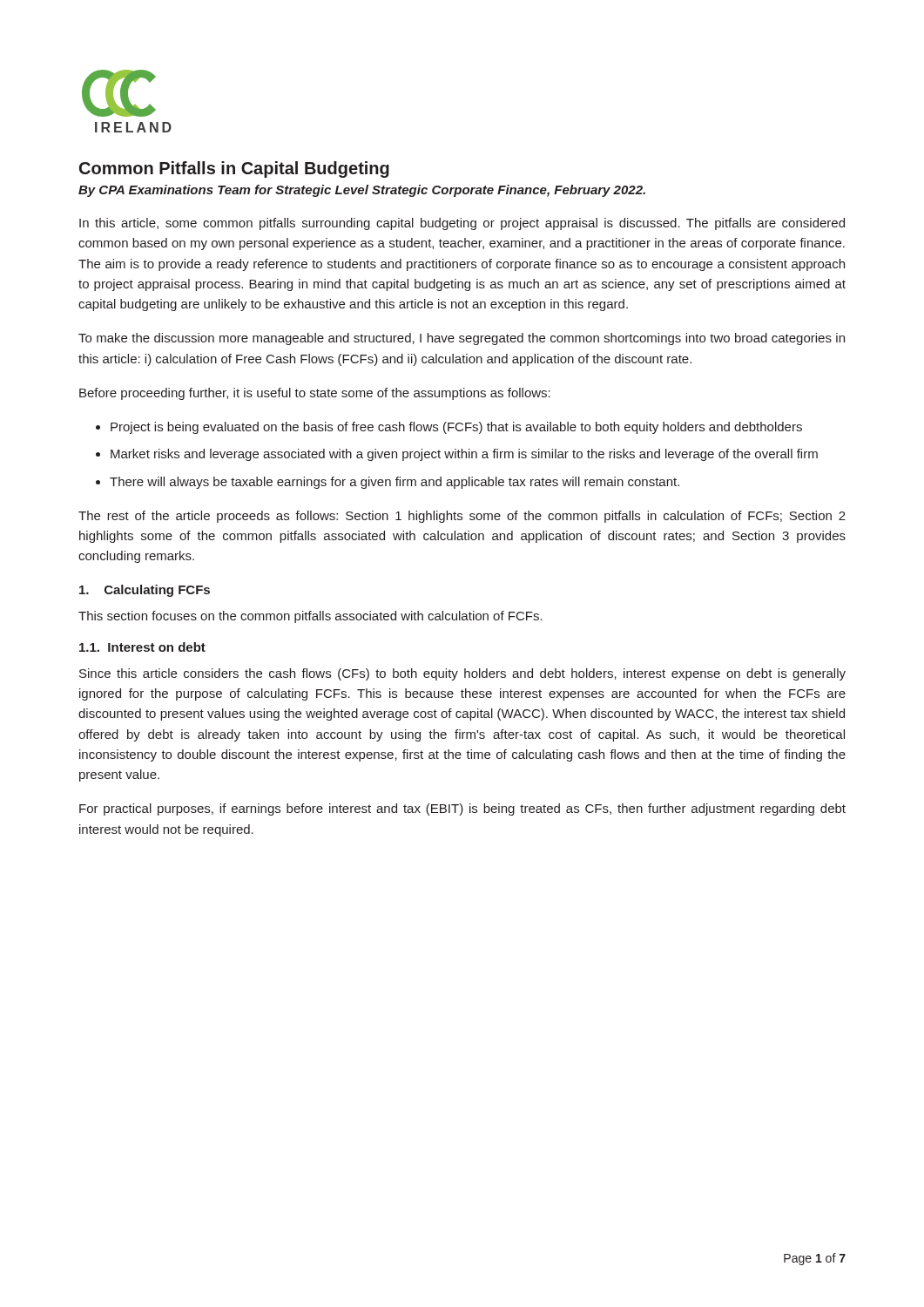Locate the passage starting "Before proceeding further, it is useful to state"
The width and height of the screenshot is (924, 1307).
pyautogui.click(x=462, y=392)
